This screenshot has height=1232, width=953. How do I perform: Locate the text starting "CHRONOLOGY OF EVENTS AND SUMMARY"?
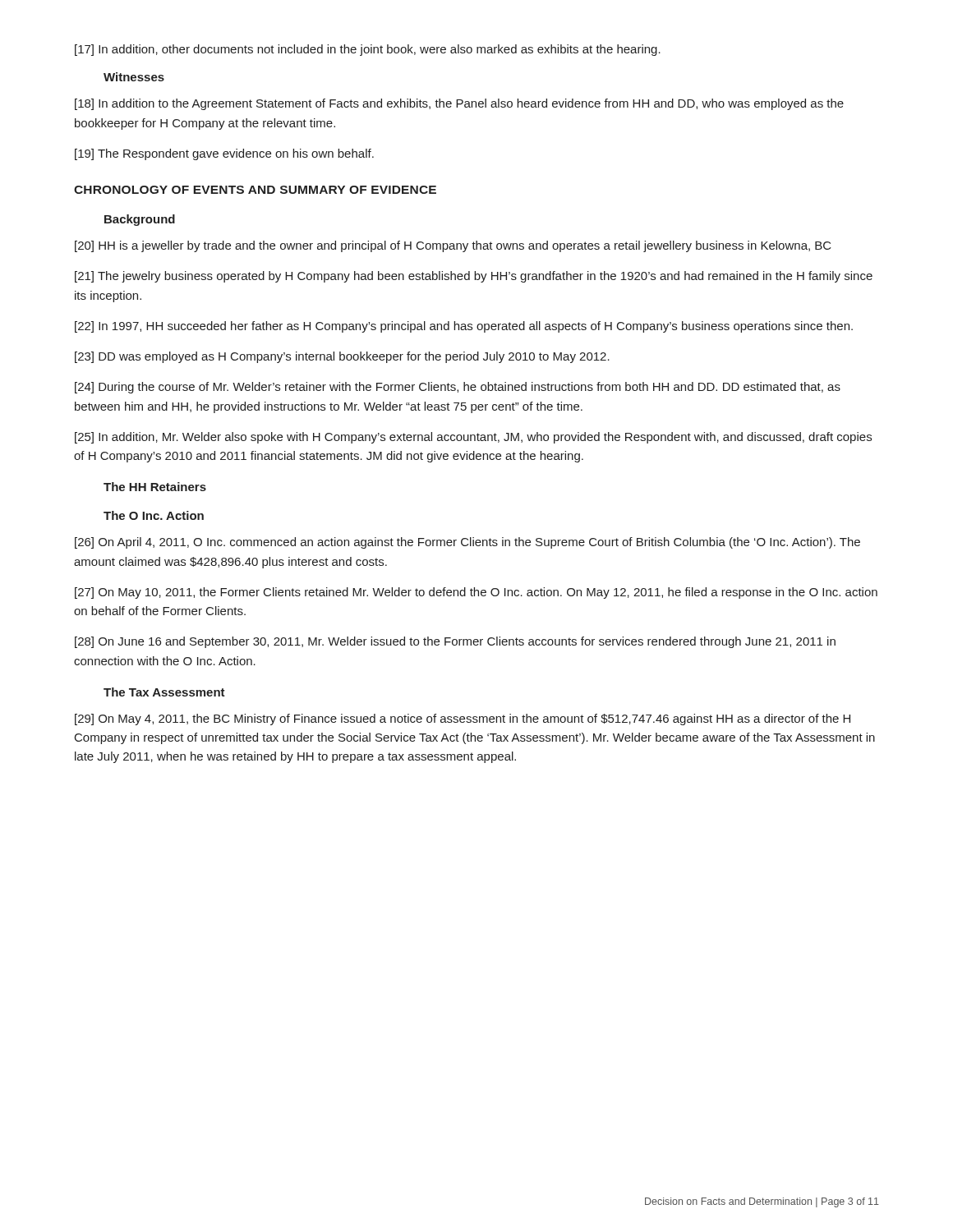[x=255, y=189]
